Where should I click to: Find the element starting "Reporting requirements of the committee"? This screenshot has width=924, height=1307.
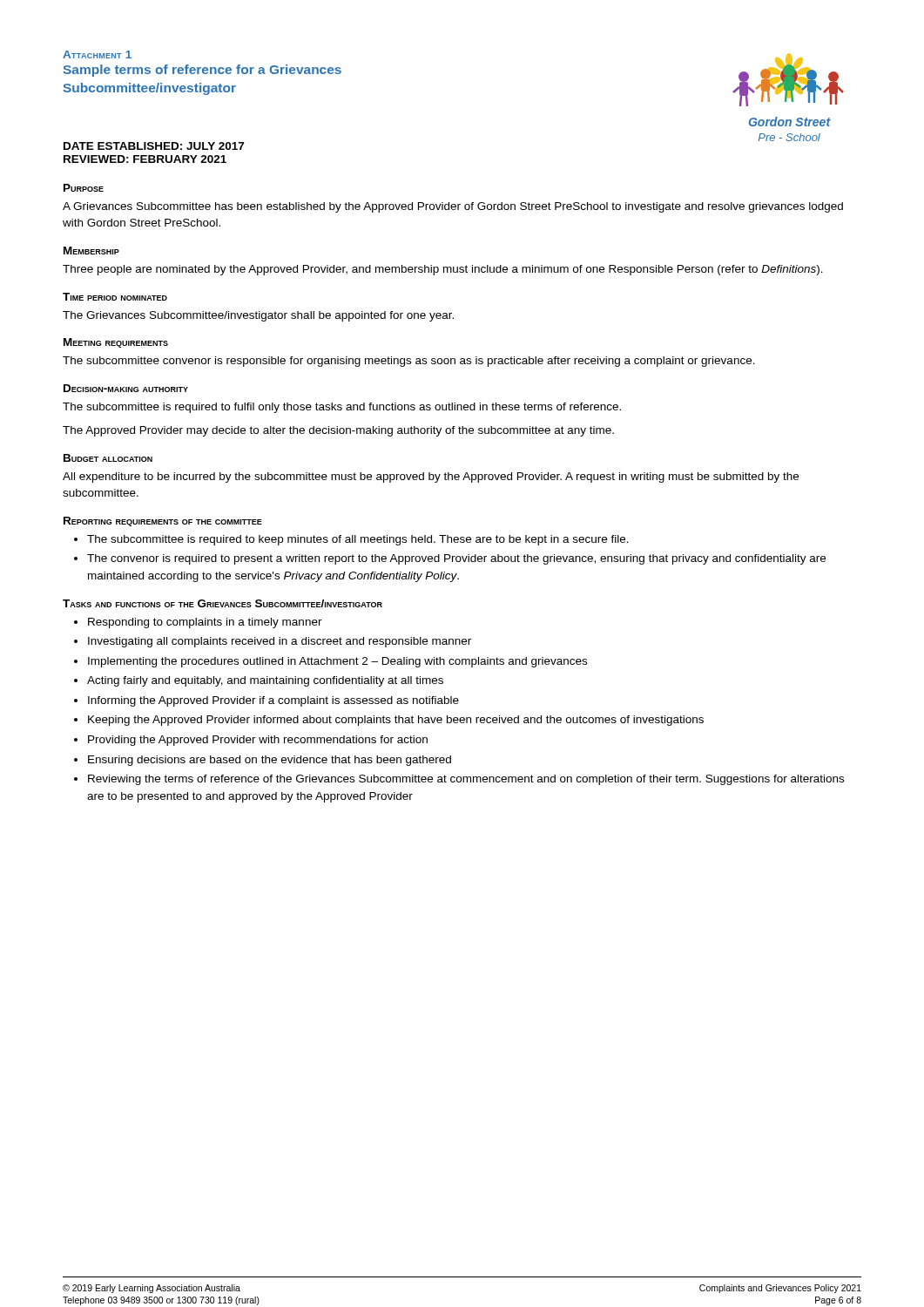pos(162,521)
